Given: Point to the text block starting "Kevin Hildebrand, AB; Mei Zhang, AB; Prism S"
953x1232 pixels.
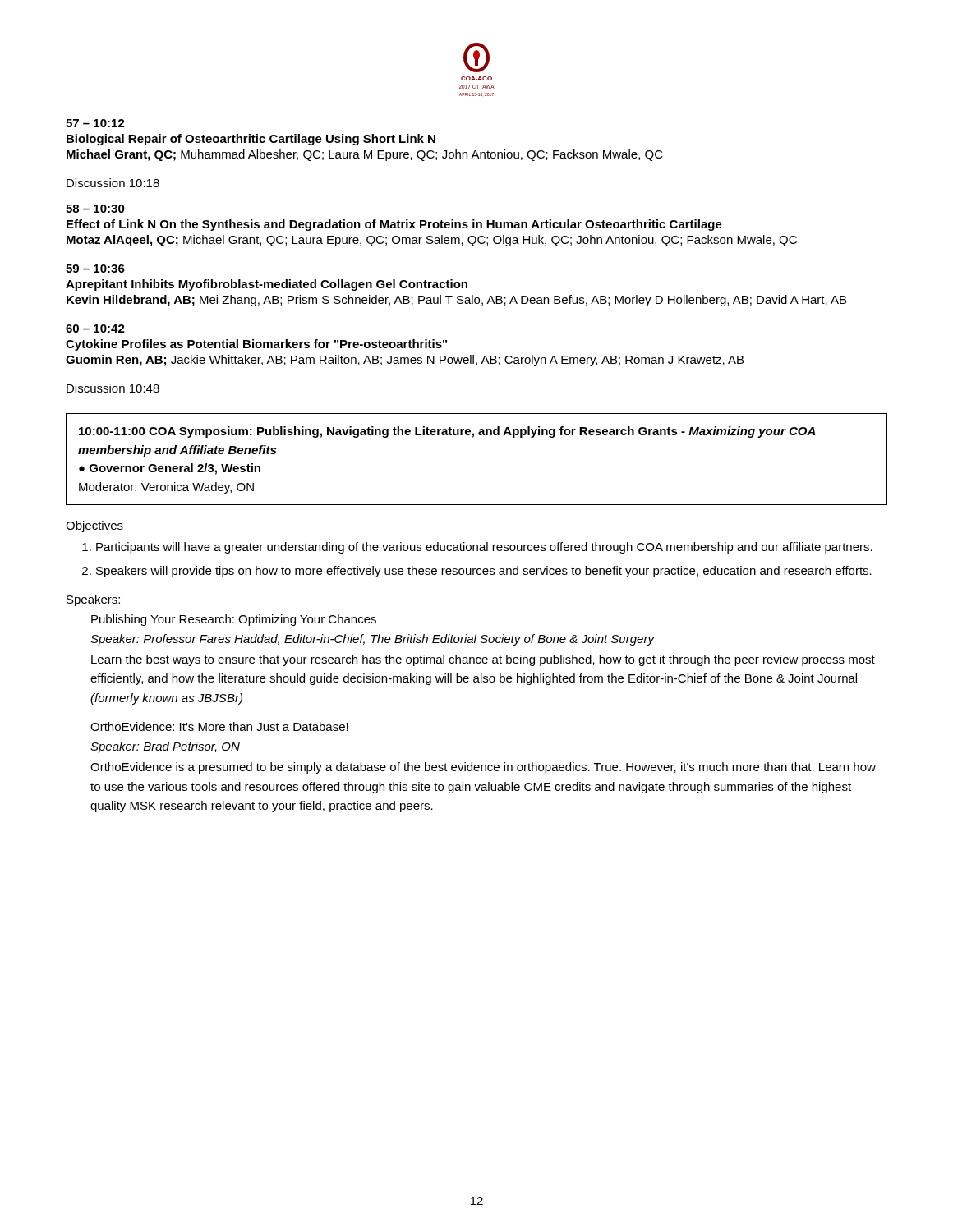Looking at the screenshot, I should [456, 299].
